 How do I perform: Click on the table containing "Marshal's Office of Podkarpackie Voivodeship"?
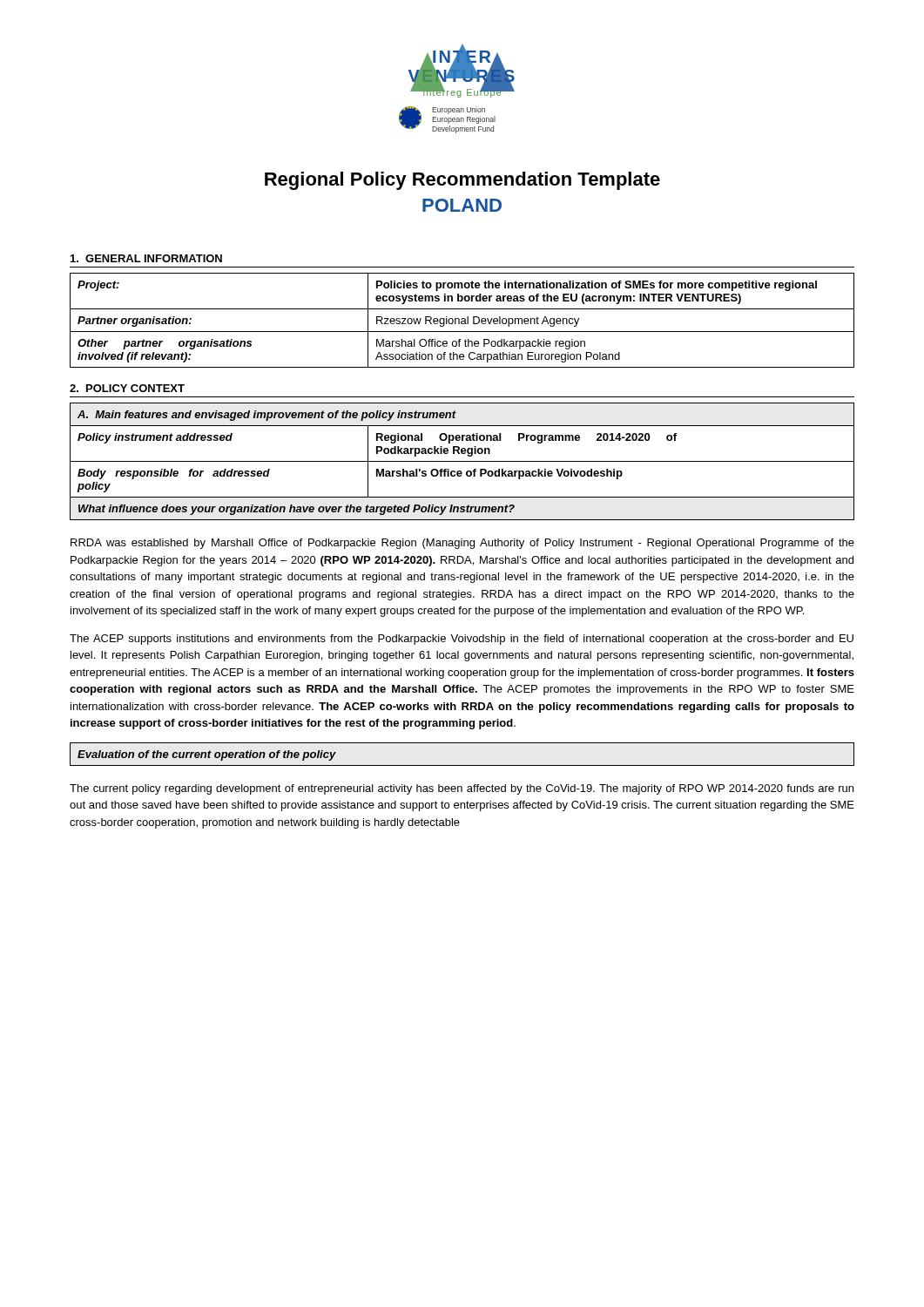tap(462, 461)
